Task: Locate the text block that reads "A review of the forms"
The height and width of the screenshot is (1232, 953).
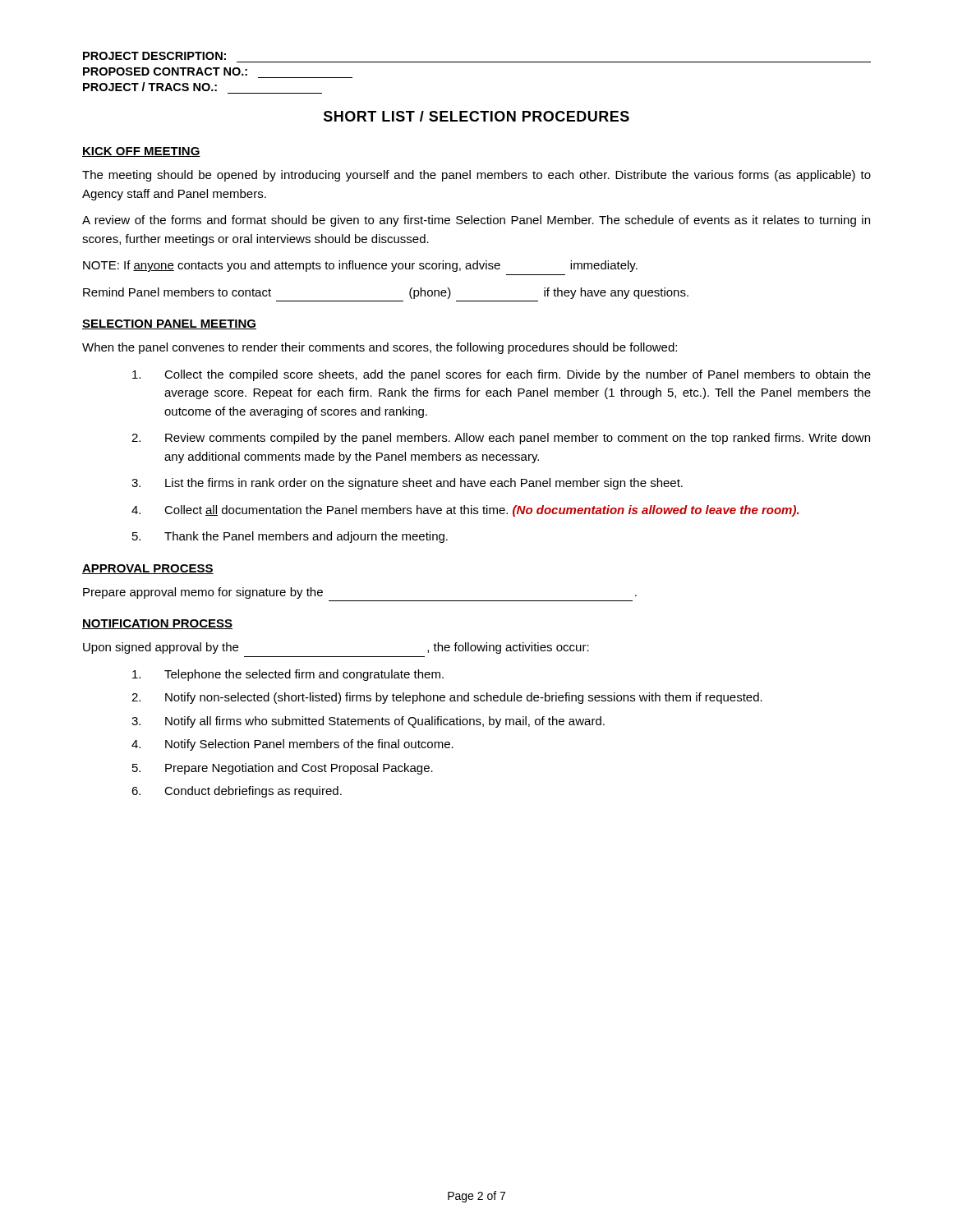Action: click(476, 229)
